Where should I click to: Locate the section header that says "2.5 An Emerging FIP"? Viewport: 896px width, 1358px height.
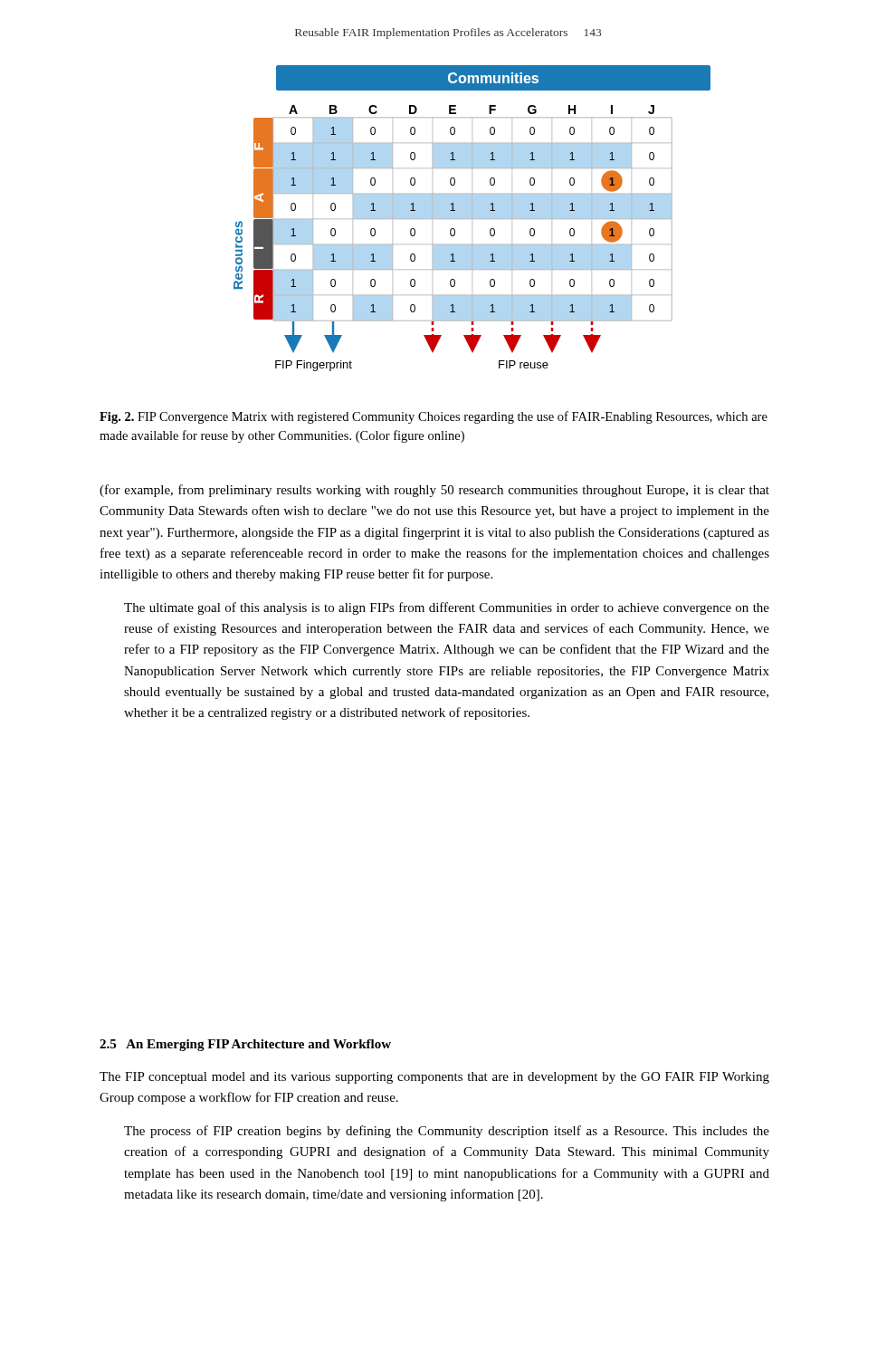(245, 1044)
